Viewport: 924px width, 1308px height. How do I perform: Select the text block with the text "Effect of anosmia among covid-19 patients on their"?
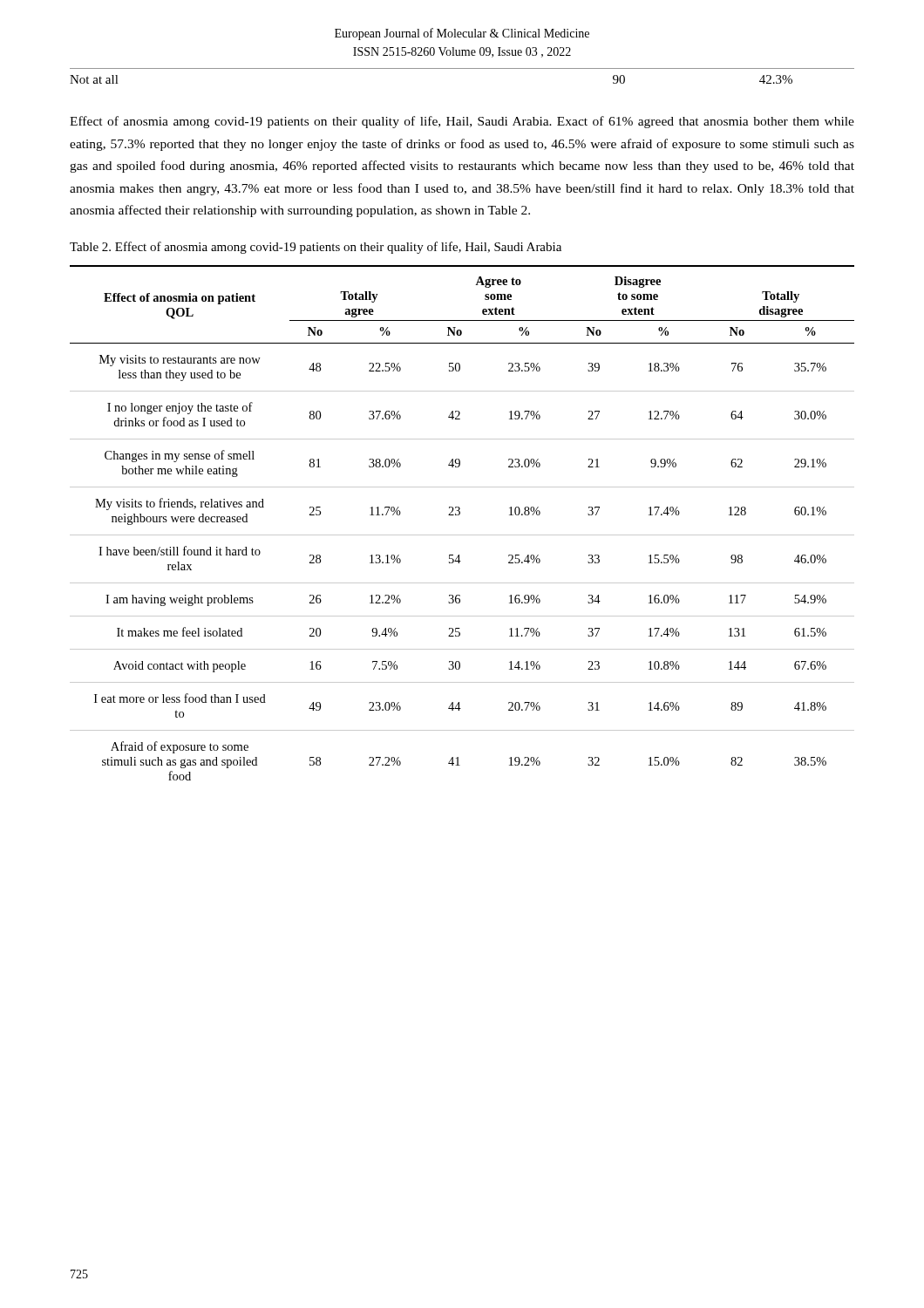pyautogui.click(x=462, y=165)
